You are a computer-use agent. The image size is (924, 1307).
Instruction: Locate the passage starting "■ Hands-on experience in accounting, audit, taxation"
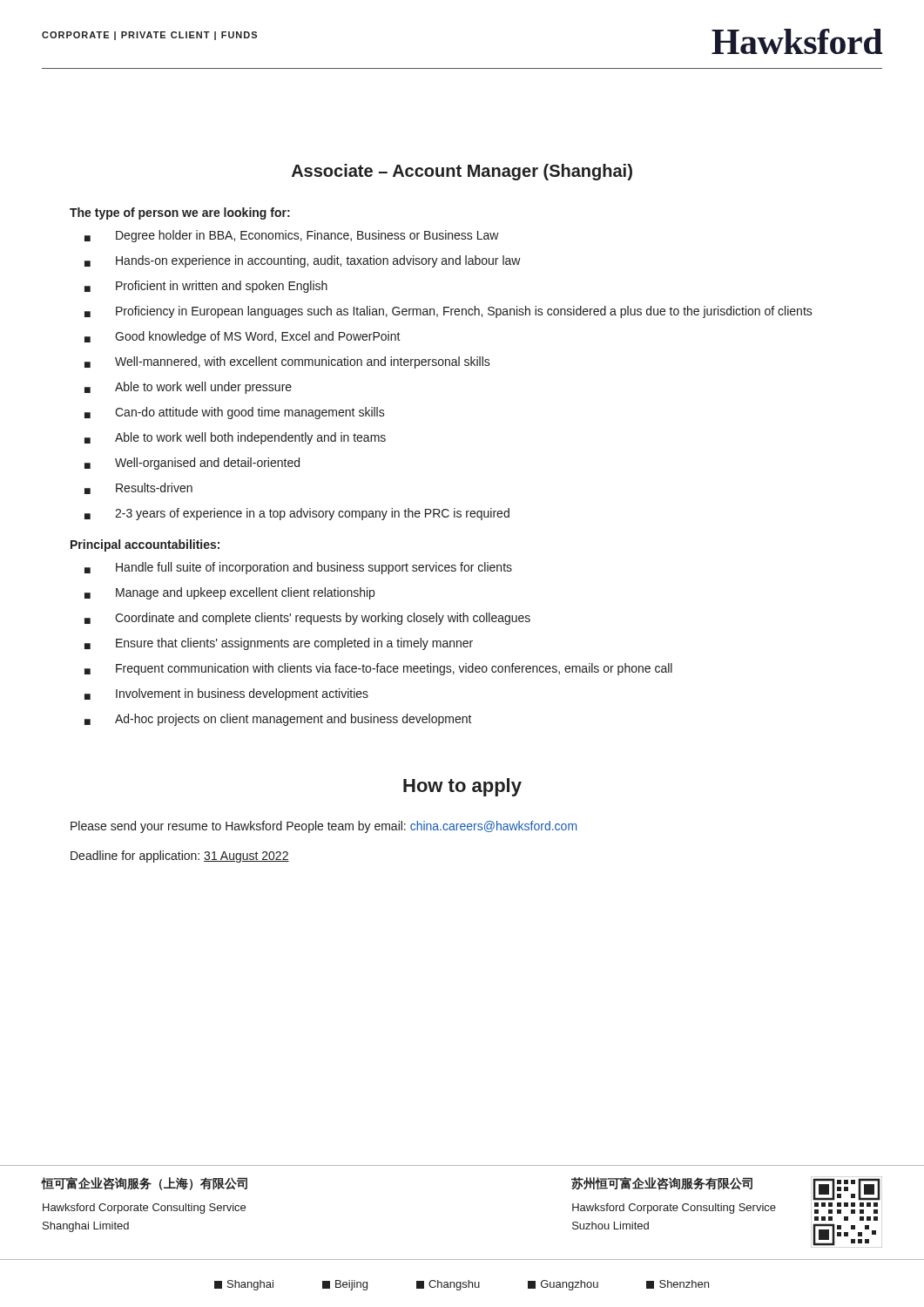(469, 262)
